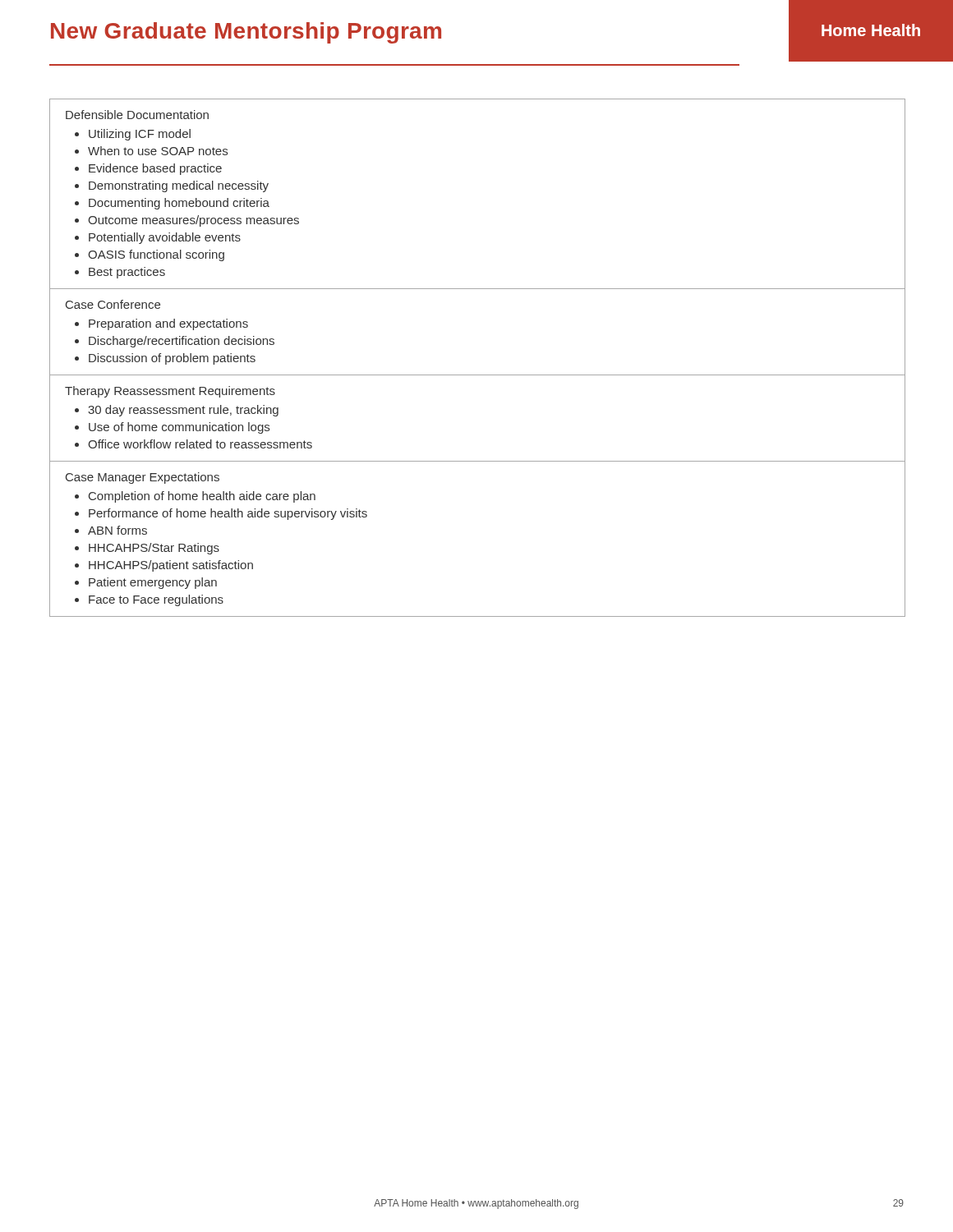The image size is (953, 1232).
Task: Where does it say "Face to Face regulations"?
Action: [156, 599]
